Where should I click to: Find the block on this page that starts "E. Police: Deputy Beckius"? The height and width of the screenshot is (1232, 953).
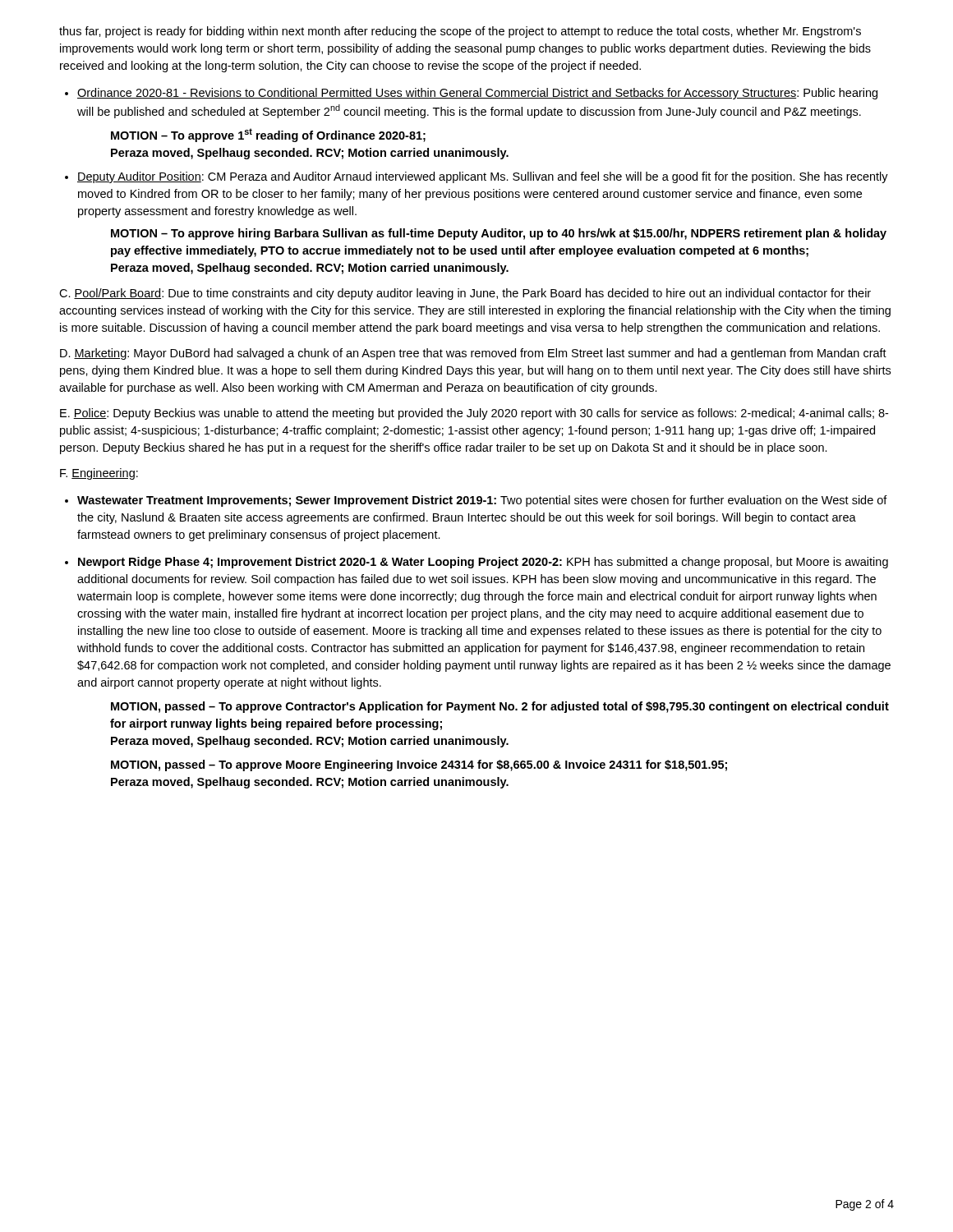click(474, 430)
